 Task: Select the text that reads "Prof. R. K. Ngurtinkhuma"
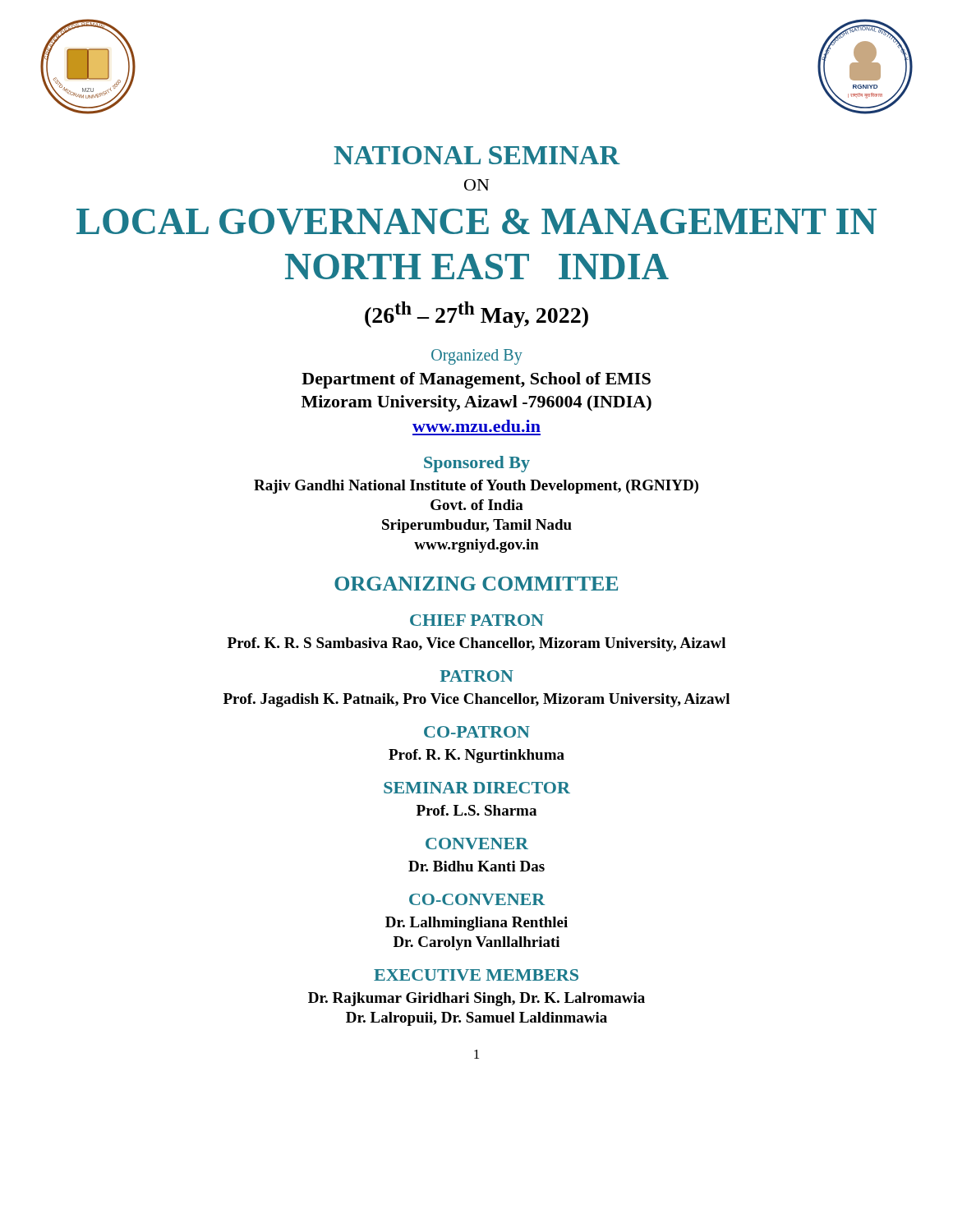click(x=476, y=754)
